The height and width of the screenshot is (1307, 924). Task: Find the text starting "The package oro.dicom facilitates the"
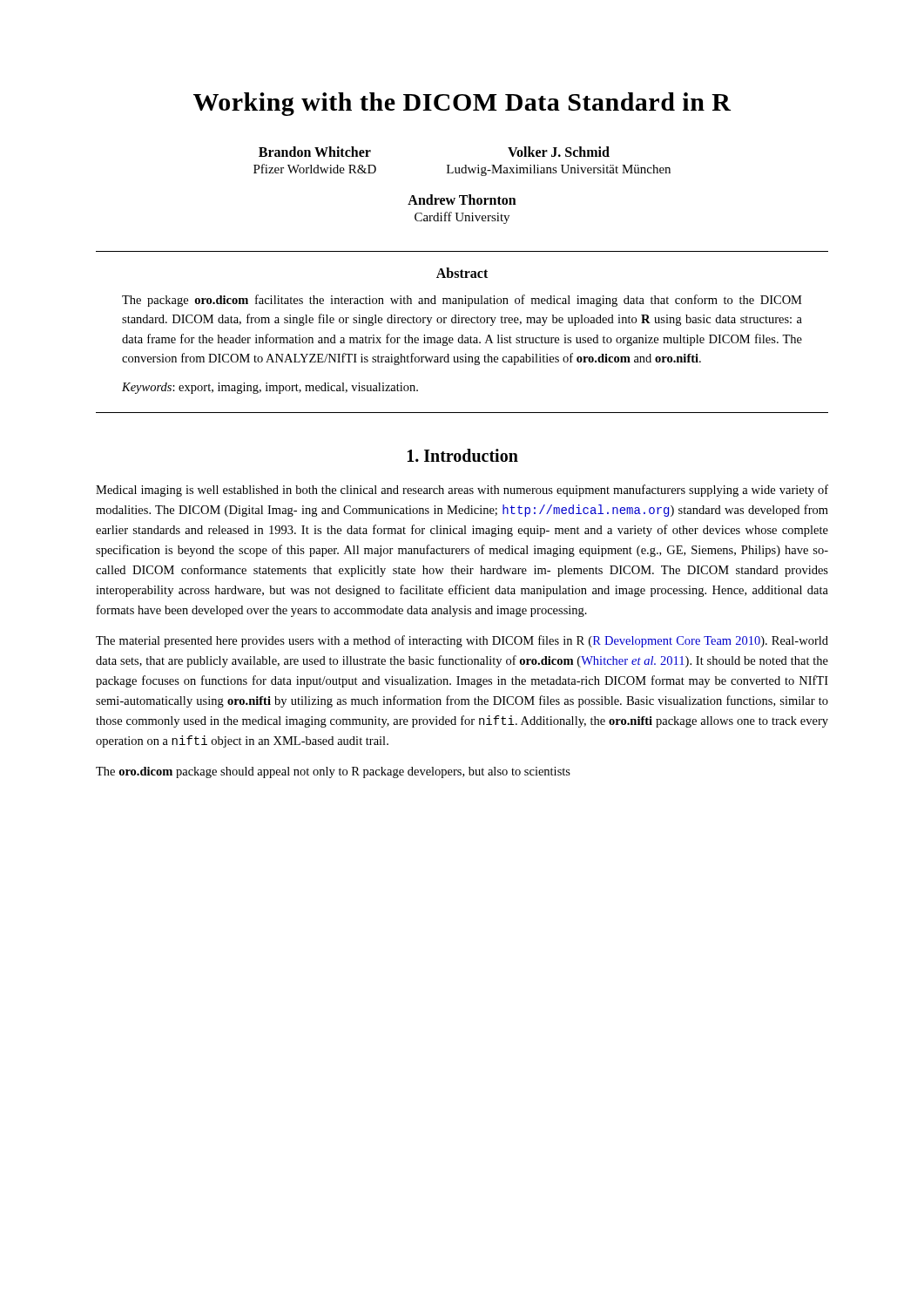click(462, 329)
